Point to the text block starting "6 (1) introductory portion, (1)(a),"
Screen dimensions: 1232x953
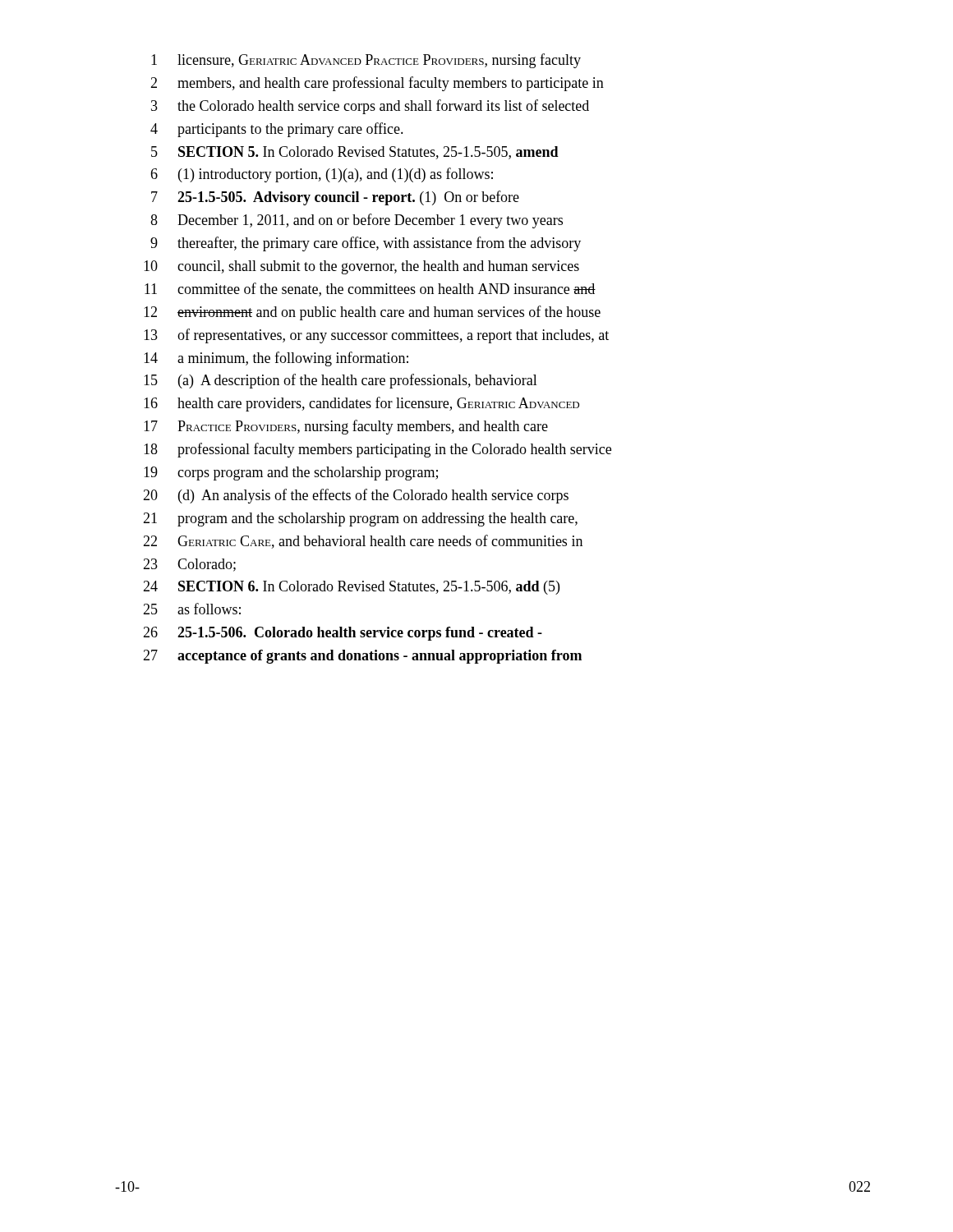coord(493,175)
